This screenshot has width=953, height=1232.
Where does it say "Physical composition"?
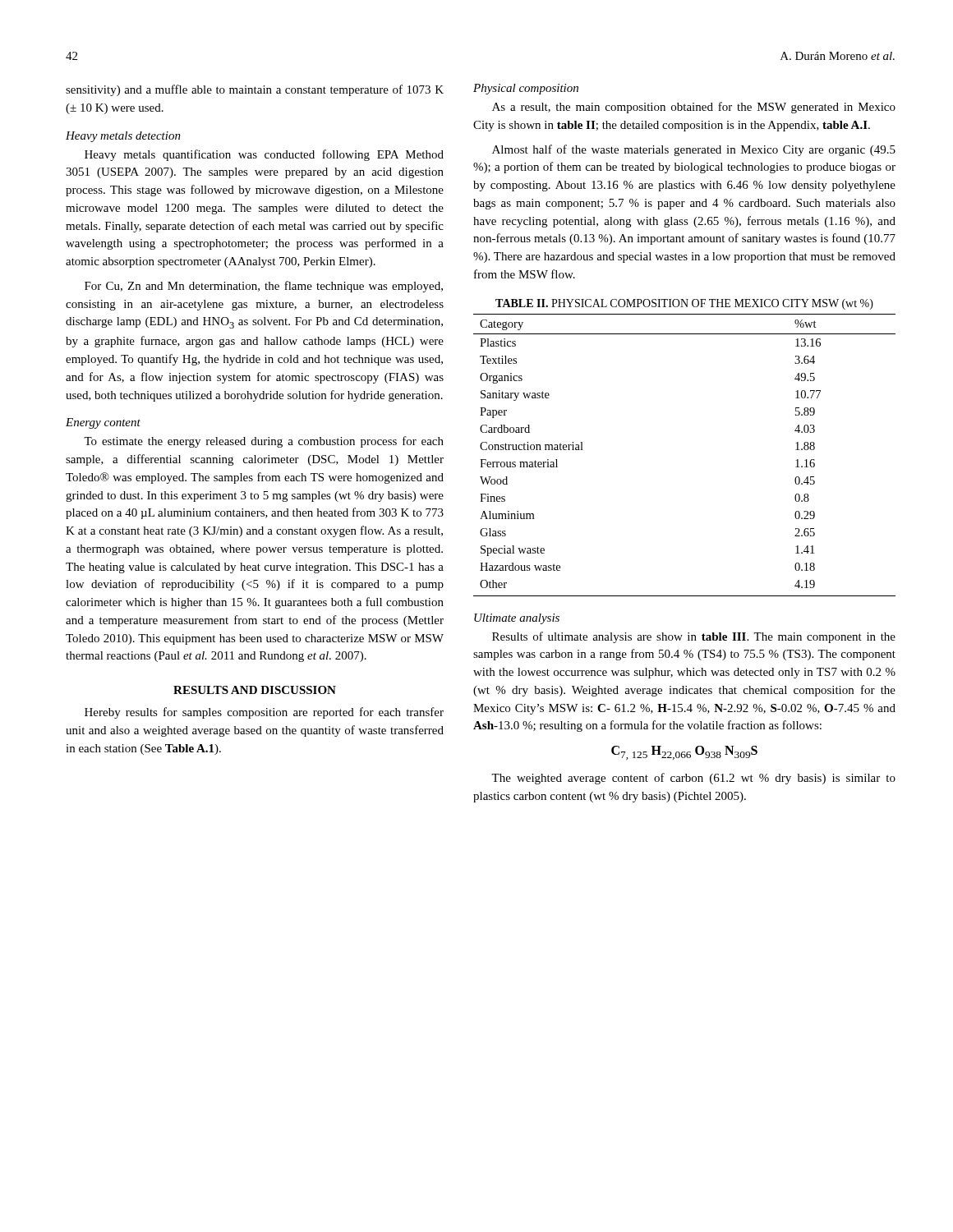point(526,88)
